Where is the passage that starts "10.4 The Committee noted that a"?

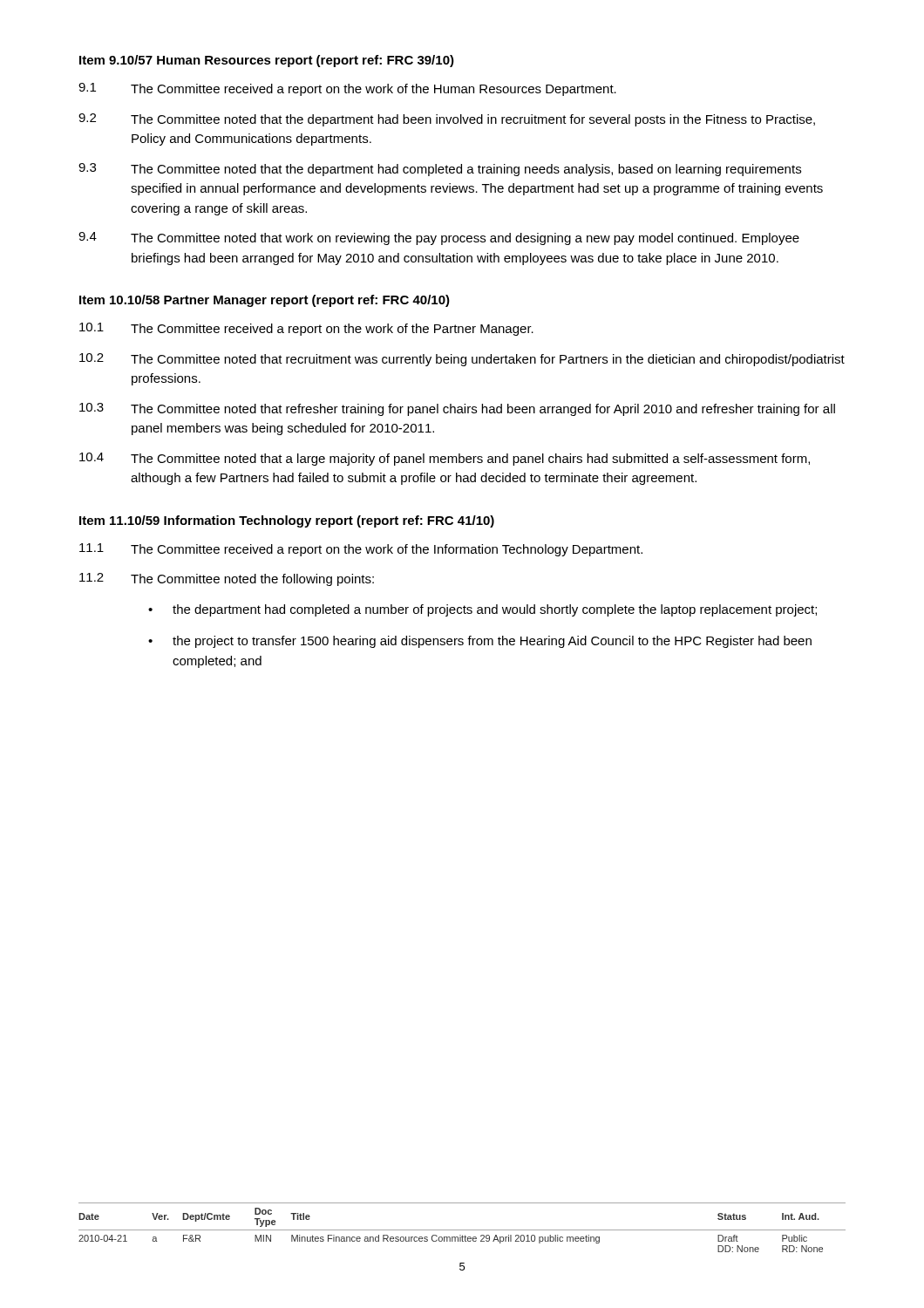click(462, 468)
